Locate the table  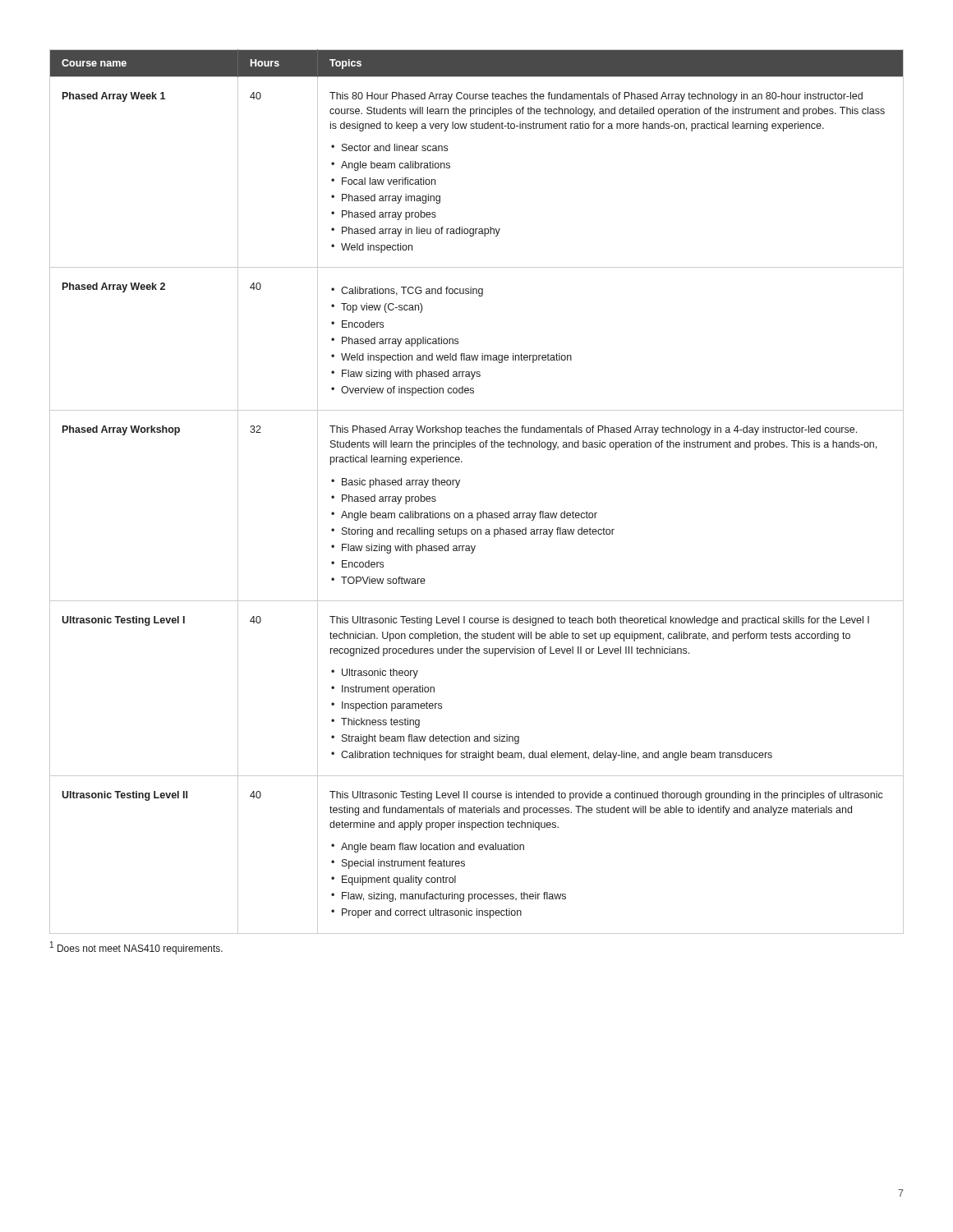(476, 491)
